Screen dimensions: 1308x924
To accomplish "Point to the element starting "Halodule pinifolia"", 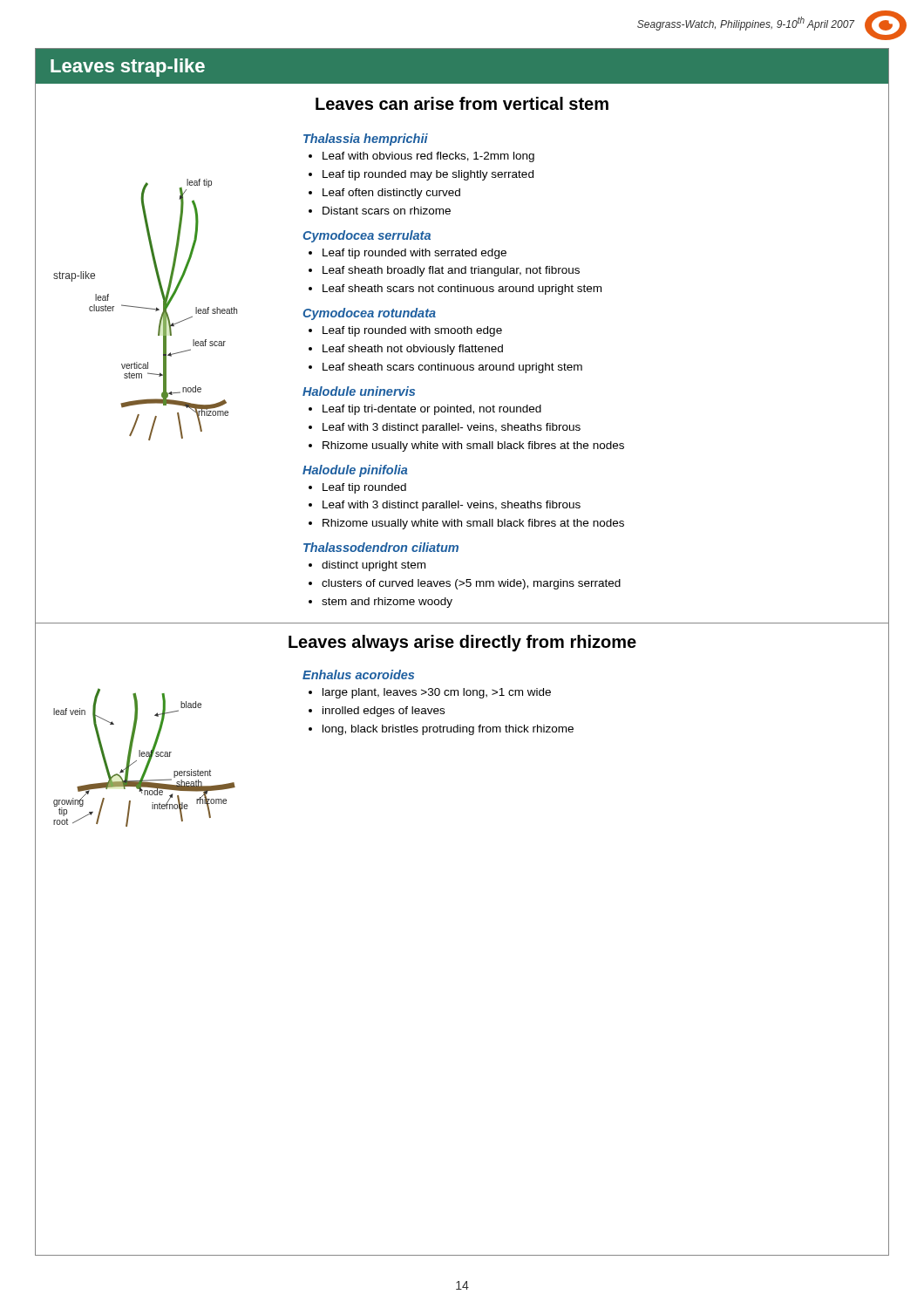I will tap(355, 470).
